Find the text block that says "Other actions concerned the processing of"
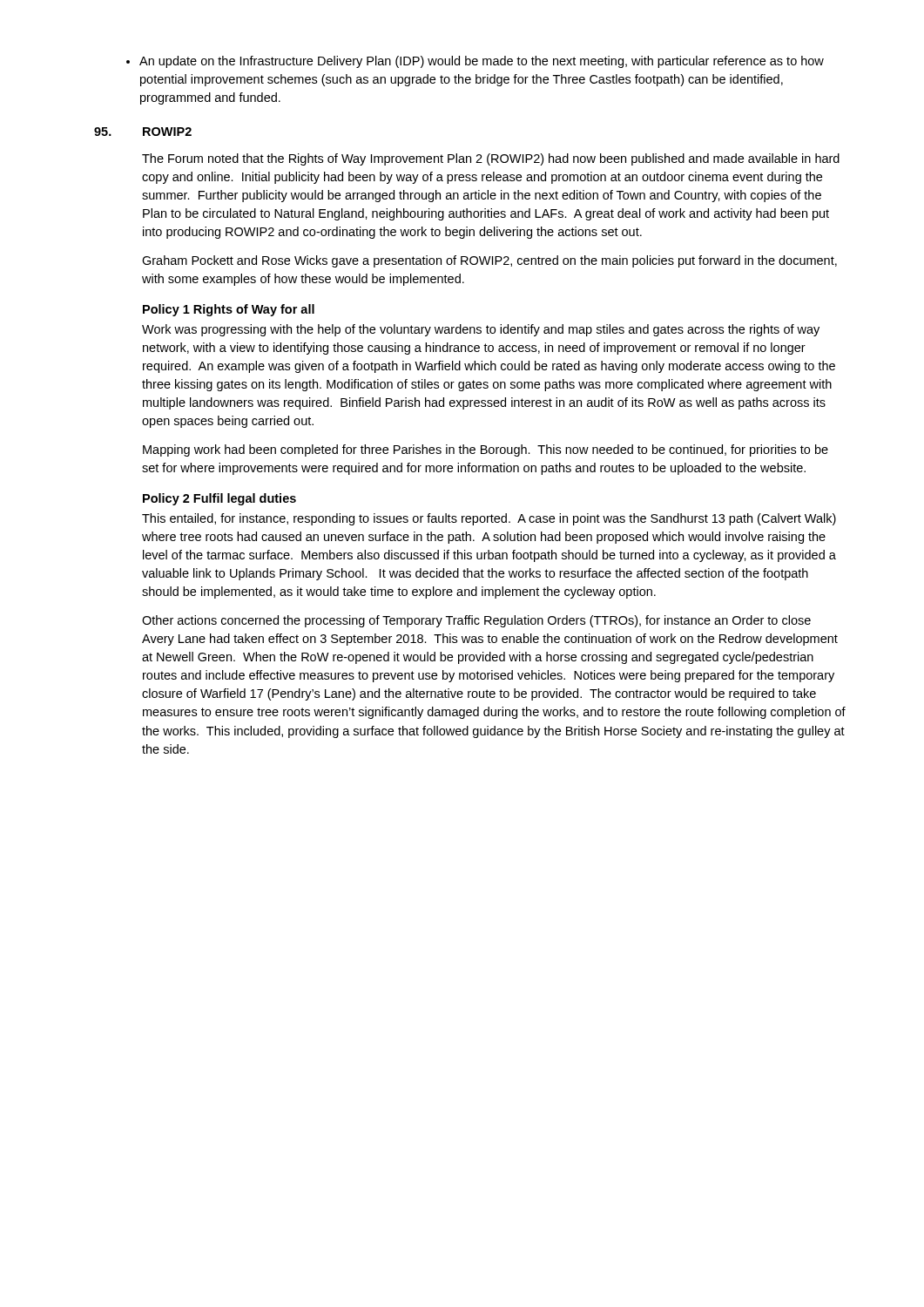The width and height of the screenshot is (924, 1307). coord(494,685)
